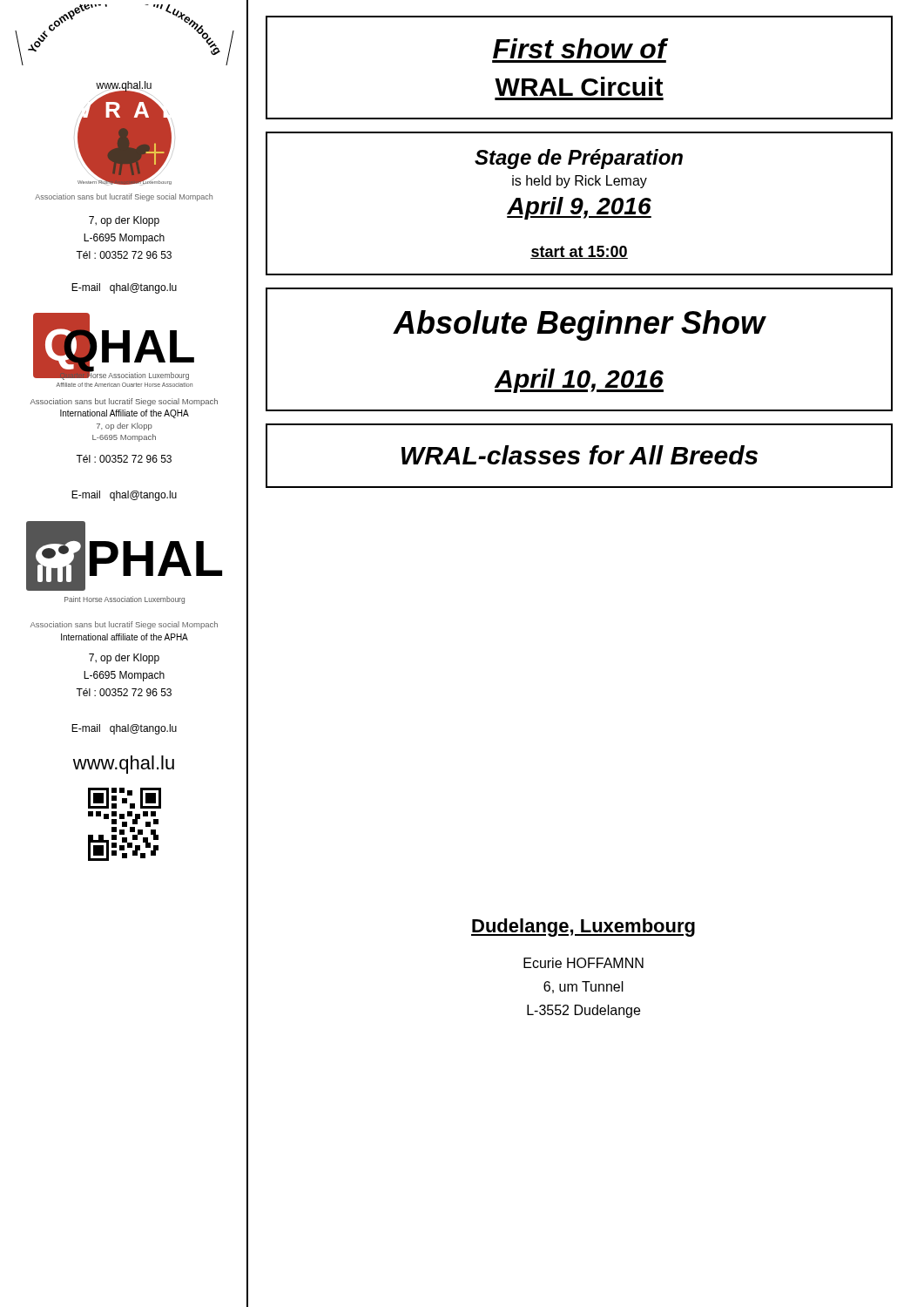
Task: Click where it says "Ecurie HOFFAMNN 6, um Tunnel L-3552 Dudelange"
Action: click(x=583, y=987)
